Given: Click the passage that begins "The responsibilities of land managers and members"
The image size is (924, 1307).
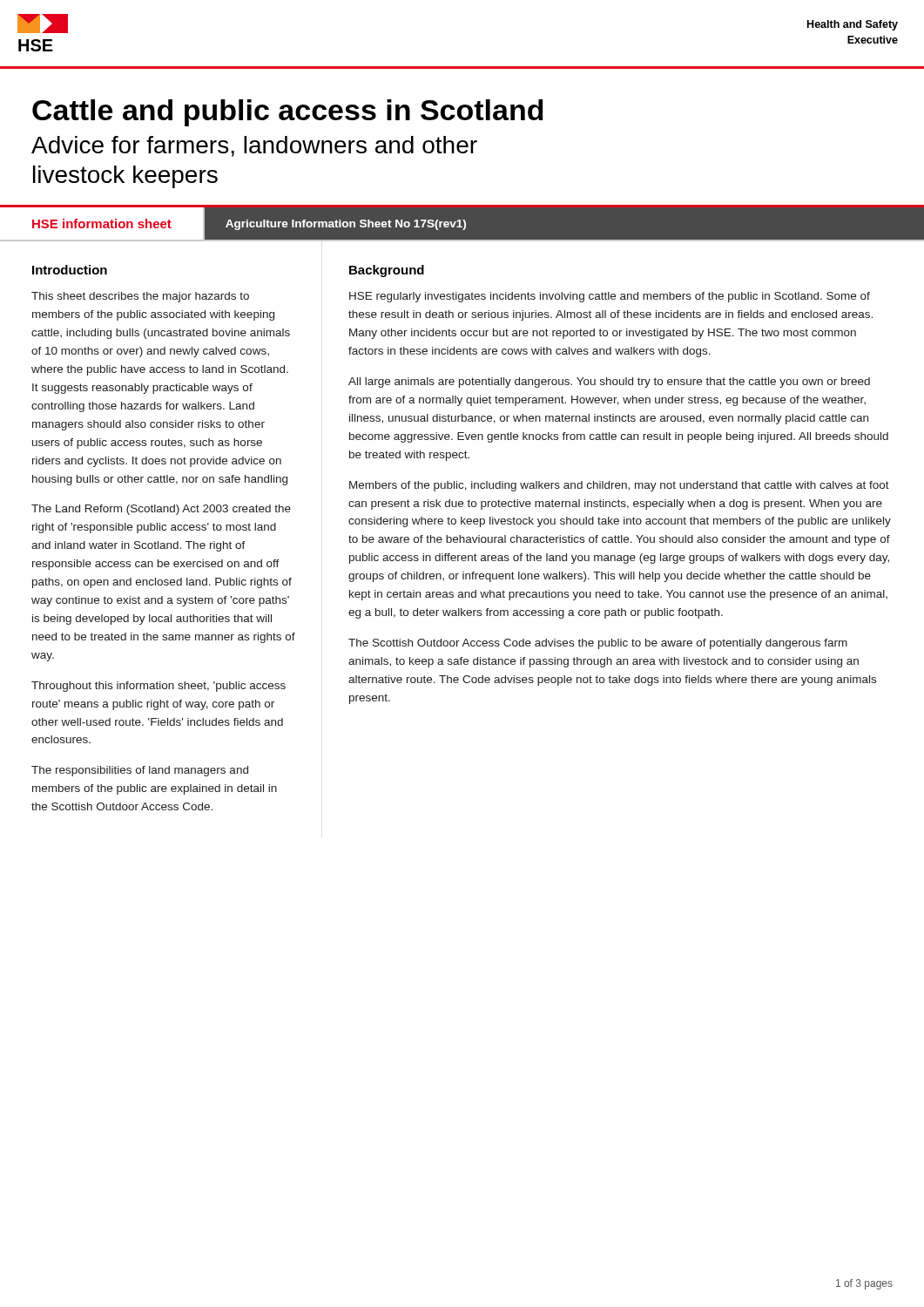Looking at the screenshot, I should pos(154,788).
